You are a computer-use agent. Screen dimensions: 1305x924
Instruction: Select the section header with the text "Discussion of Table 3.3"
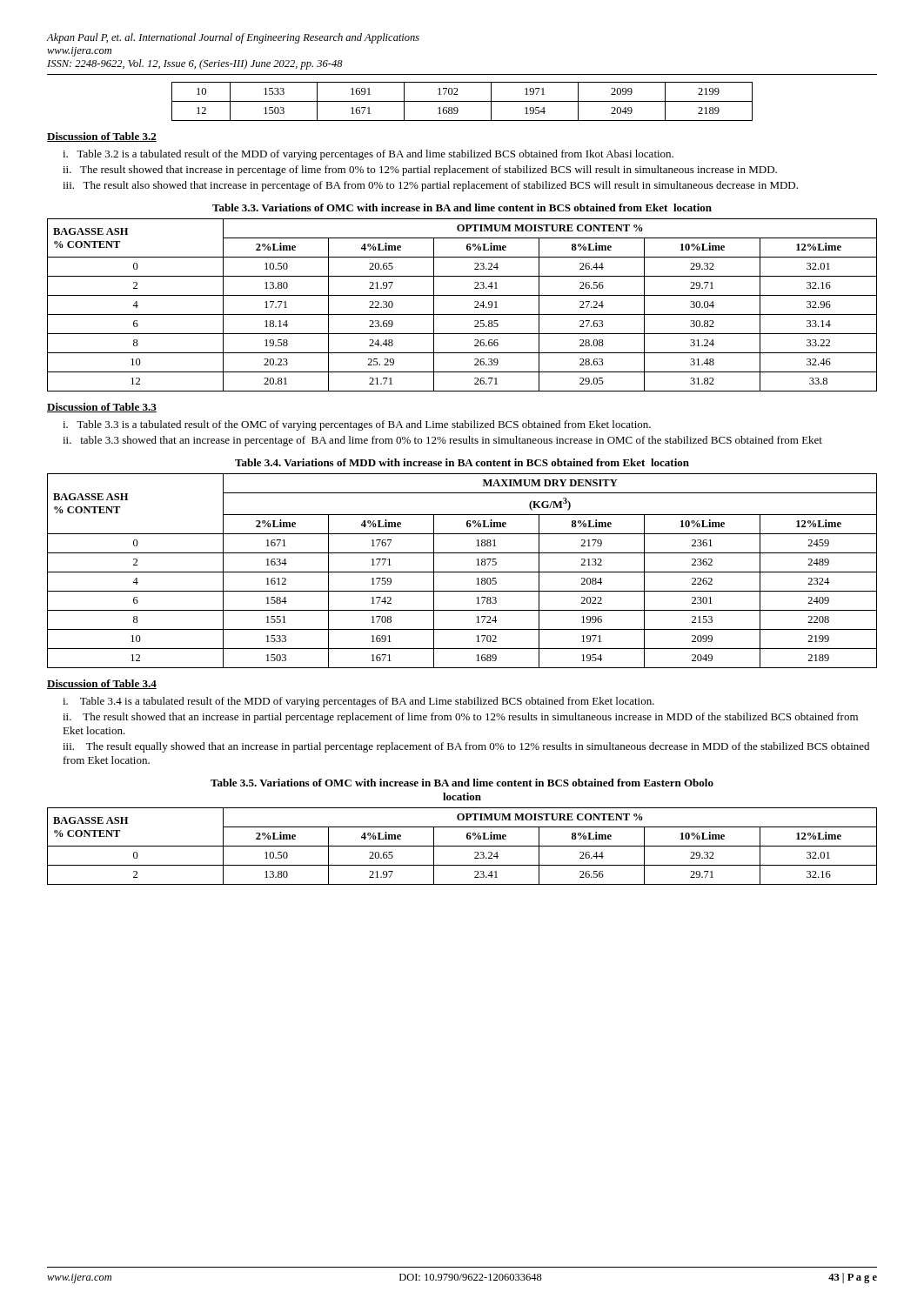(102, 407)
